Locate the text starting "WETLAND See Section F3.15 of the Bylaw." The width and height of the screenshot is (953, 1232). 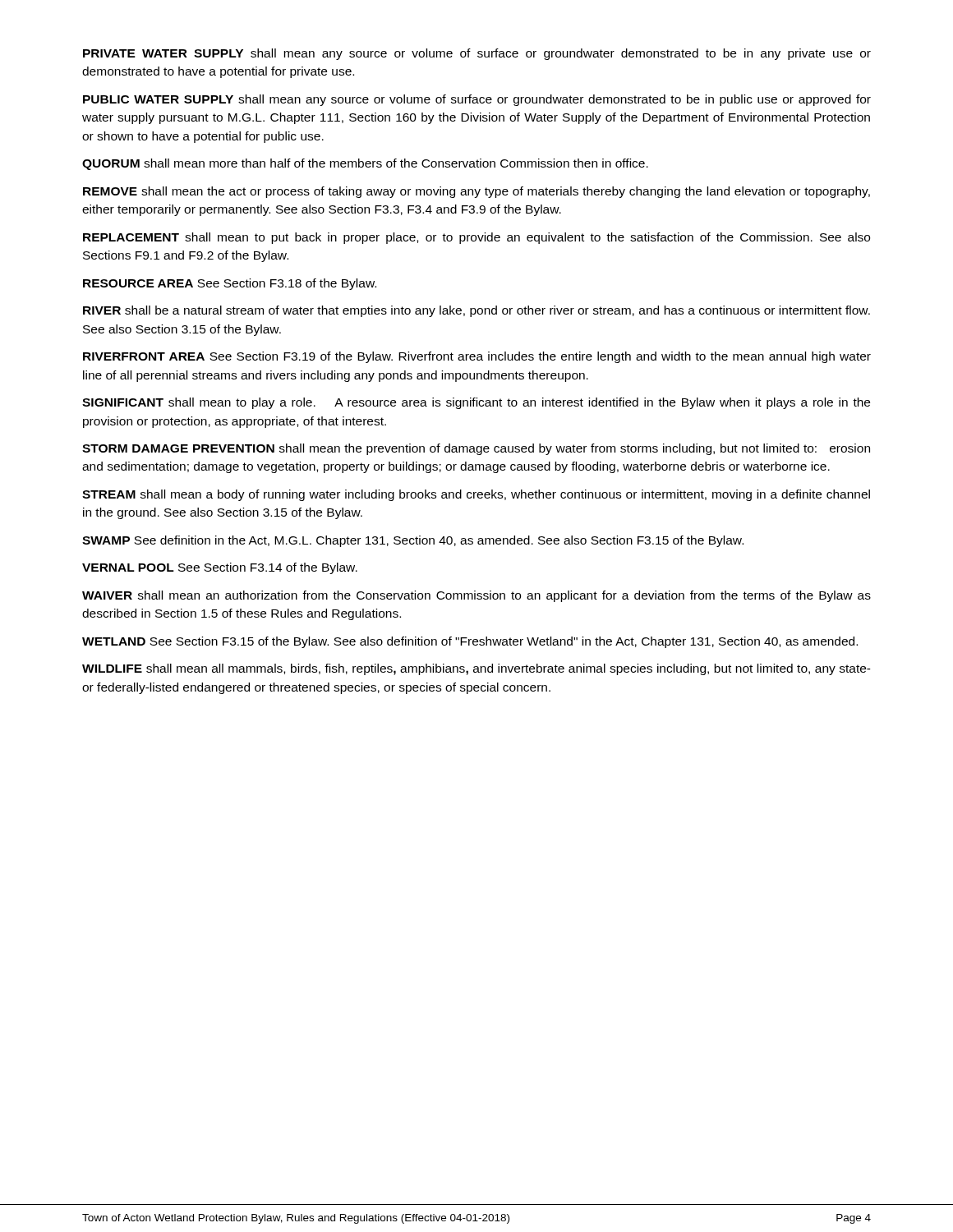(471, 641)
